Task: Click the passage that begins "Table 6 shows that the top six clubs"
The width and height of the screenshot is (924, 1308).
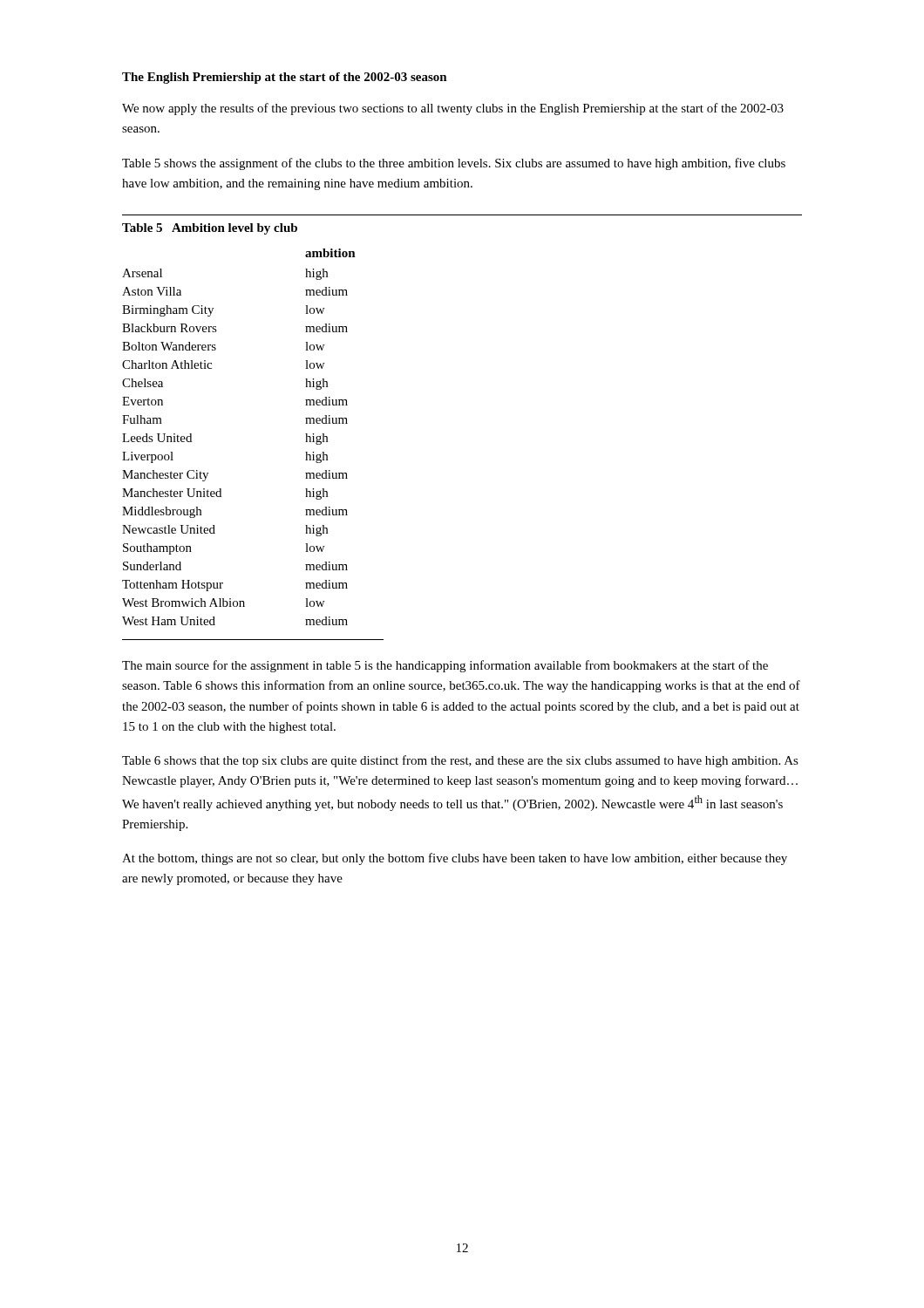Action: click(x=460, y=792)
